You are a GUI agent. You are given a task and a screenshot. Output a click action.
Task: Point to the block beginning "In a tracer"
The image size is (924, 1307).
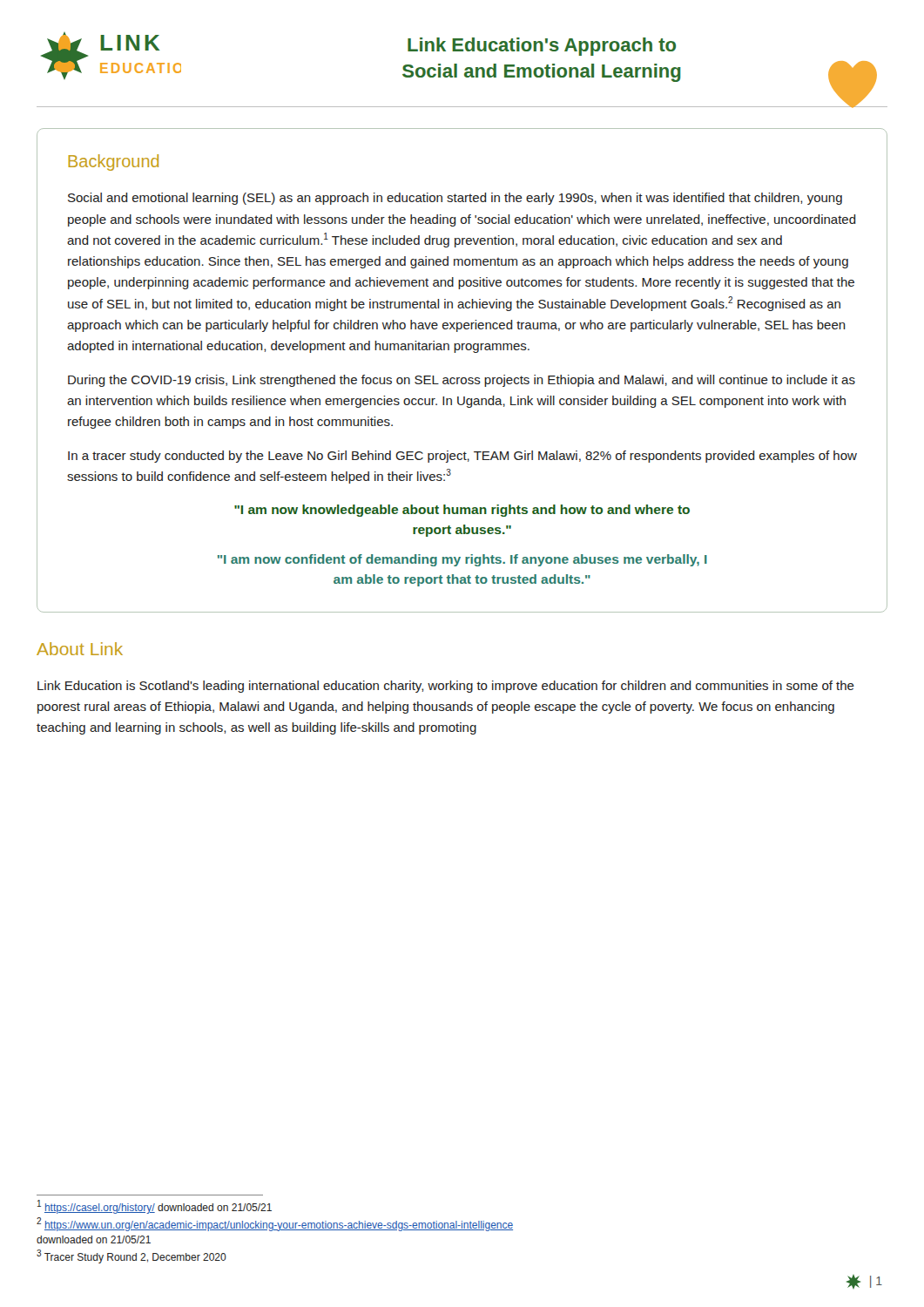point(462,465)
